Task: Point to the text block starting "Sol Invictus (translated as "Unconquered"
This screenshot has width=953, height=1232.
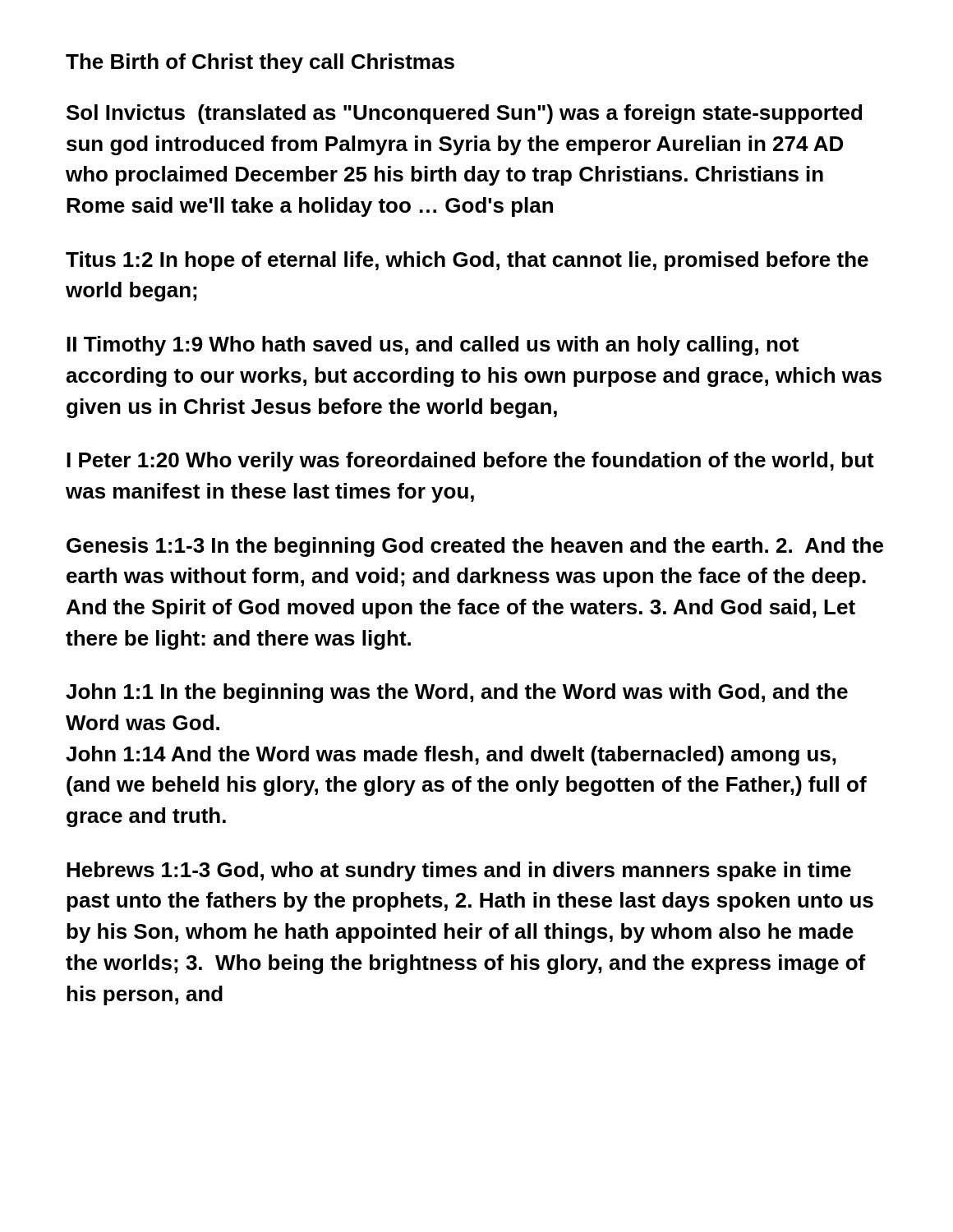Action: pyautogui.click(x=465, y=159)
